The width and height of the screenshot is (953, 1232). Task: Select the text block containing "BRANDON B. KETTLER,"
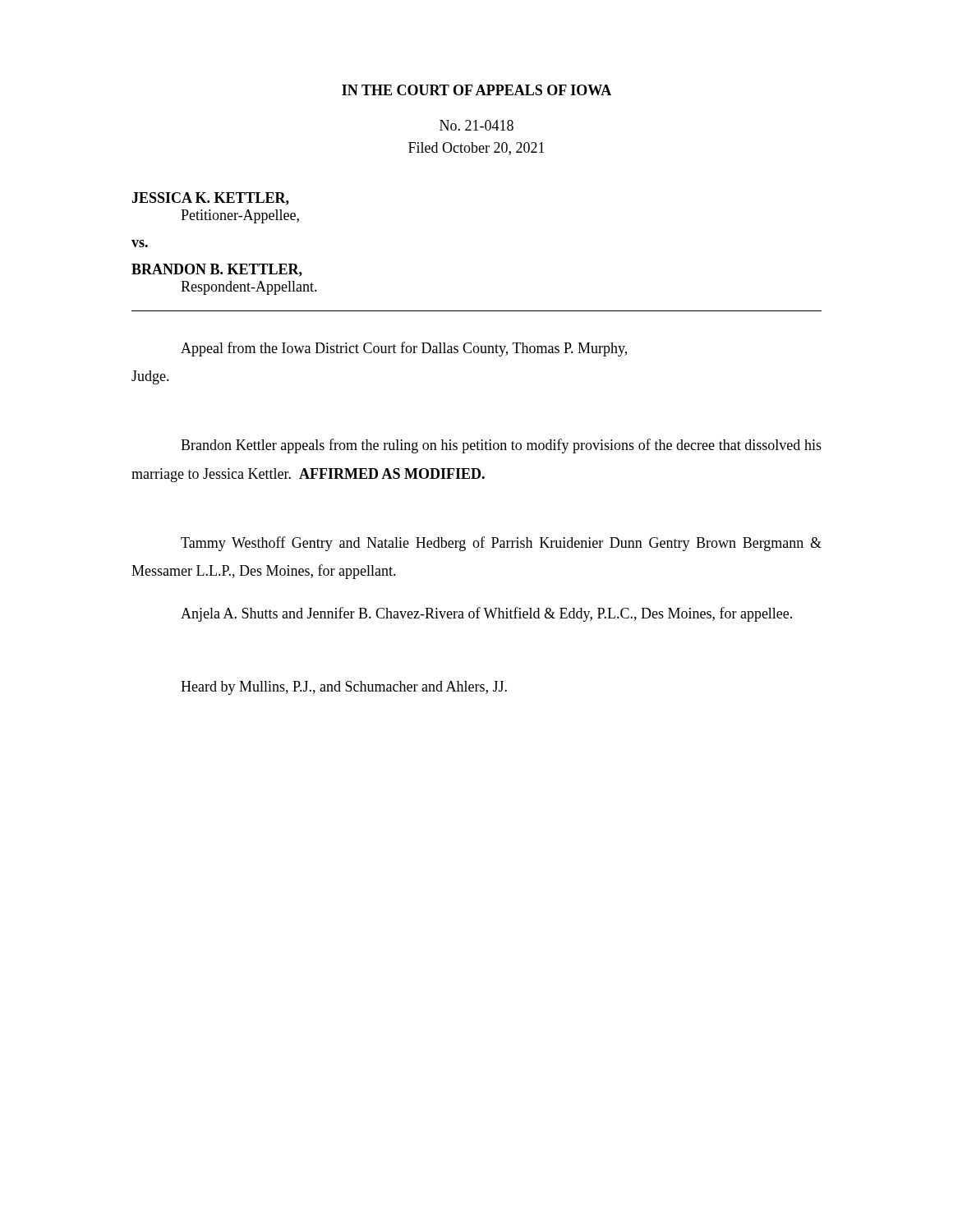point(217,270)
